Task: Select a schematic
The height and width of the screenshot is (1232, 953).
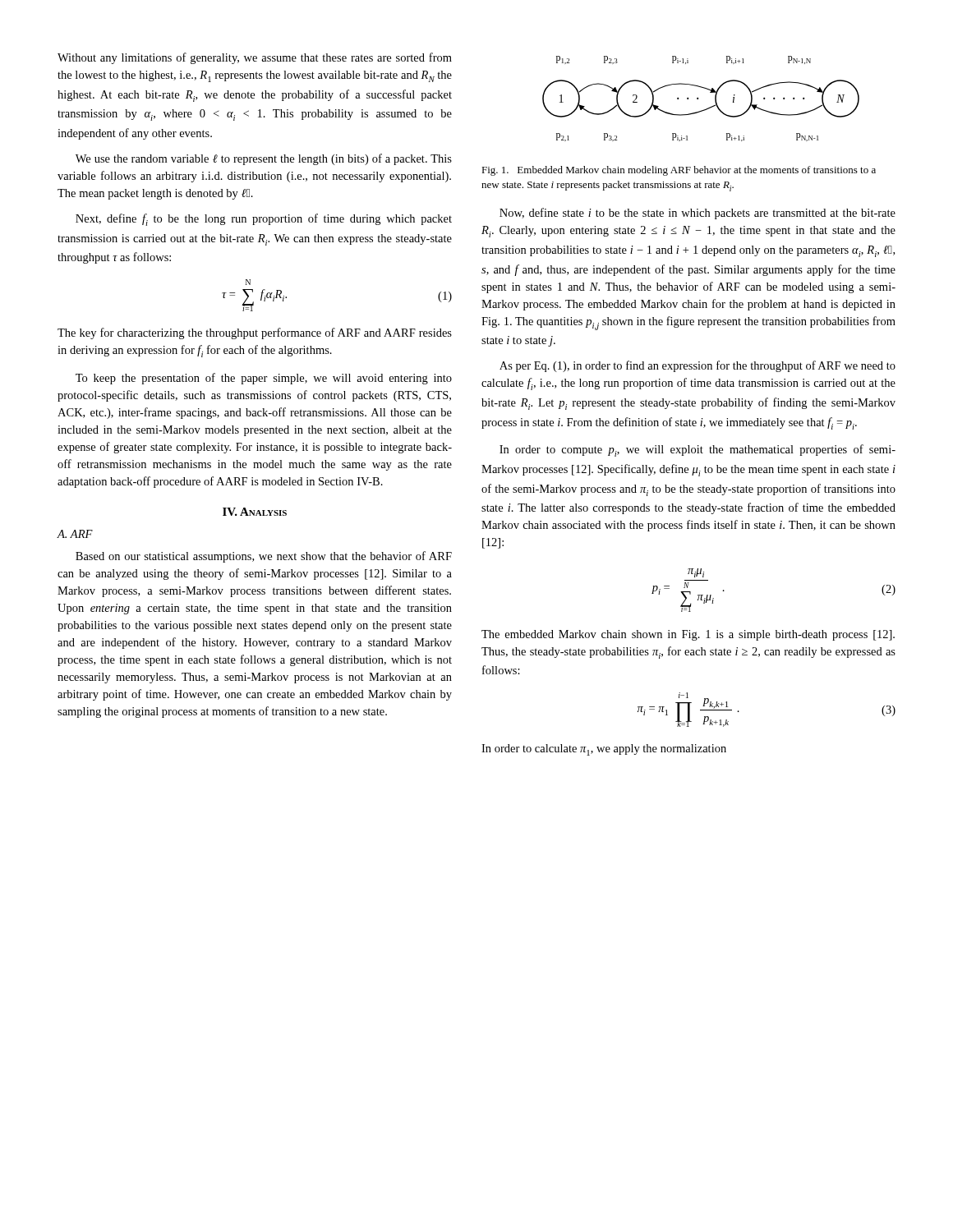Action: coord(688,104)
